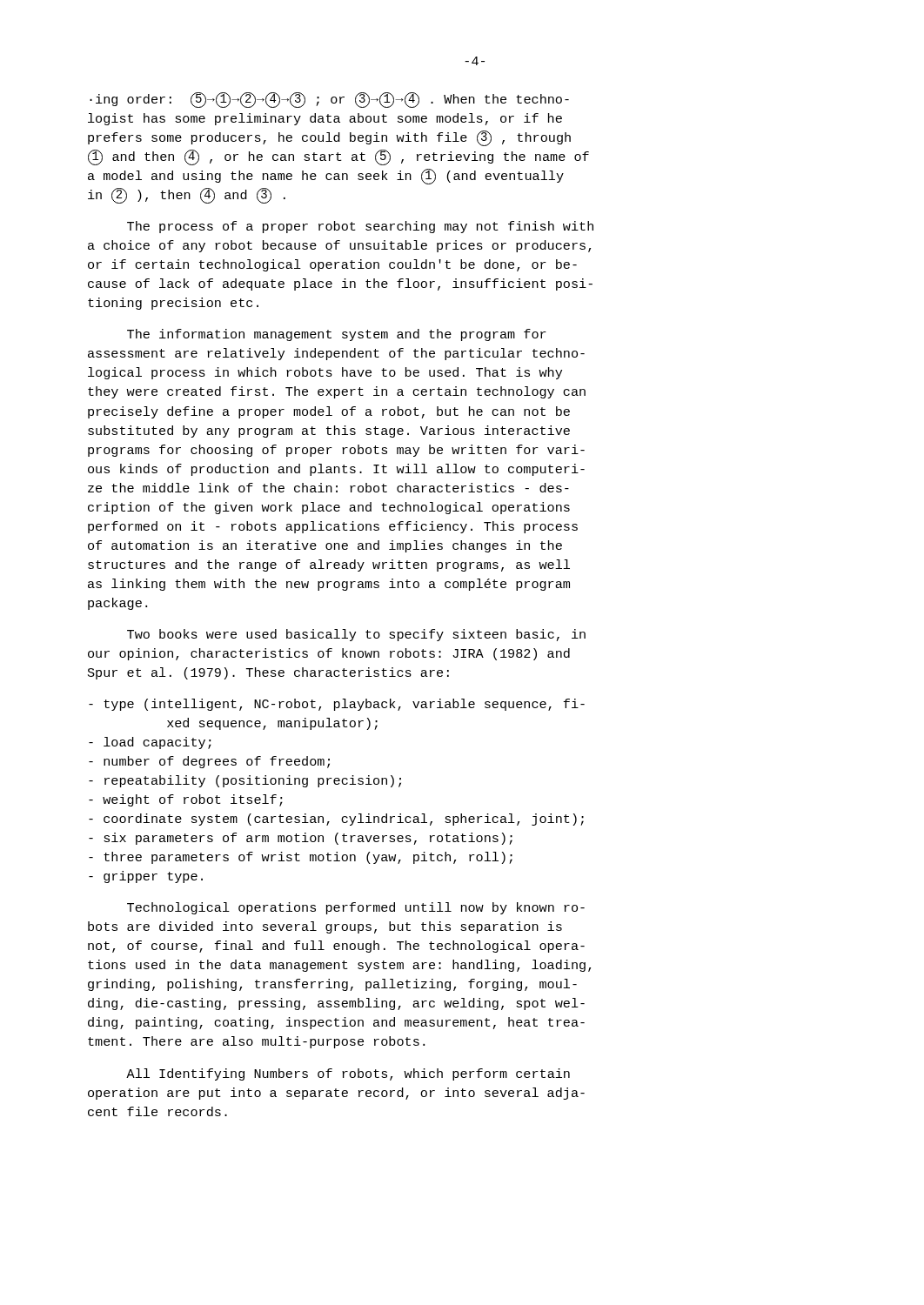Point to "repeatability (positioning precision);"
This screenshot has width=924, height=1305.
[246, 781]
